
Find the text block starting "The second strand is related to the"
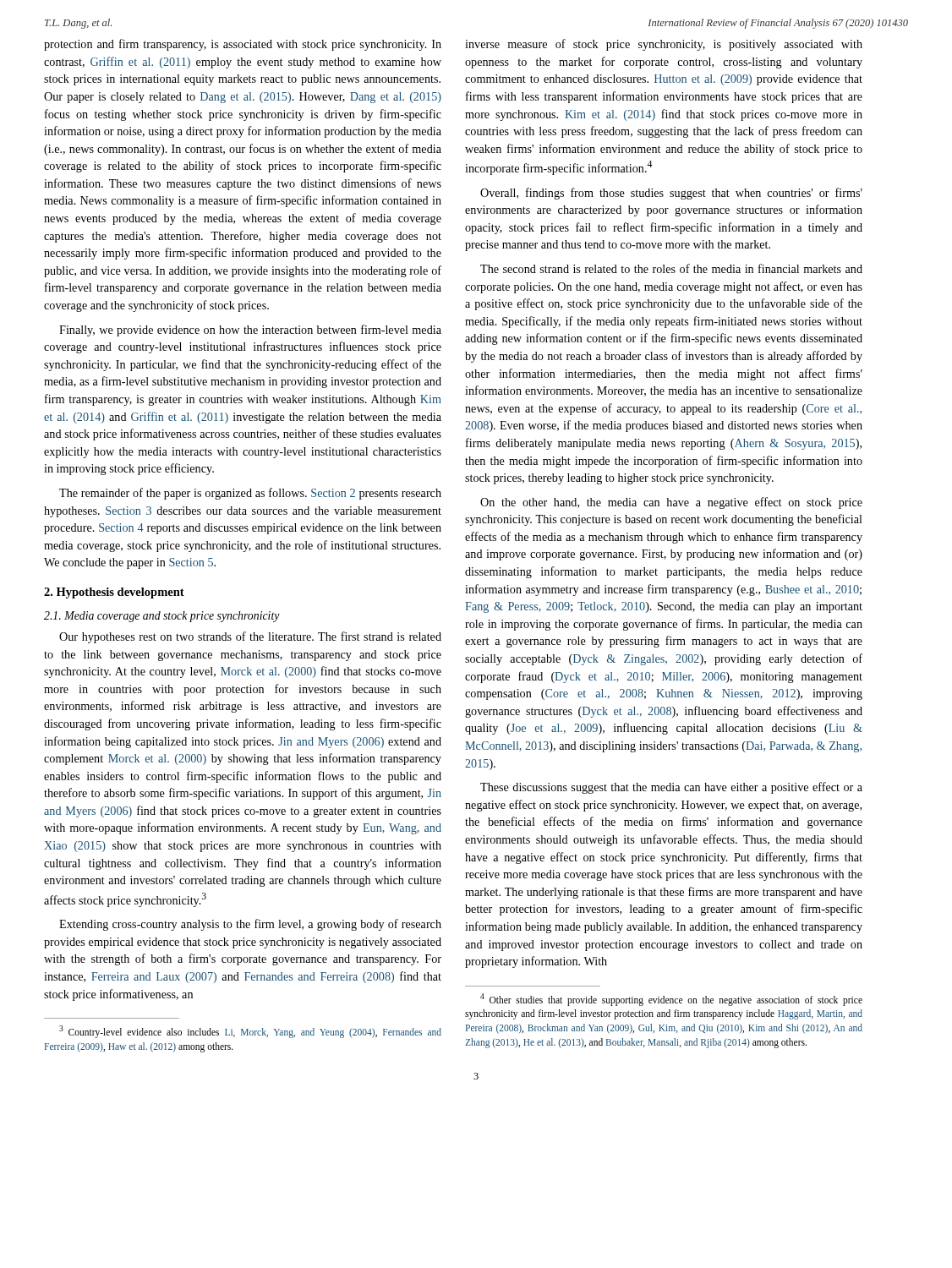664,373
